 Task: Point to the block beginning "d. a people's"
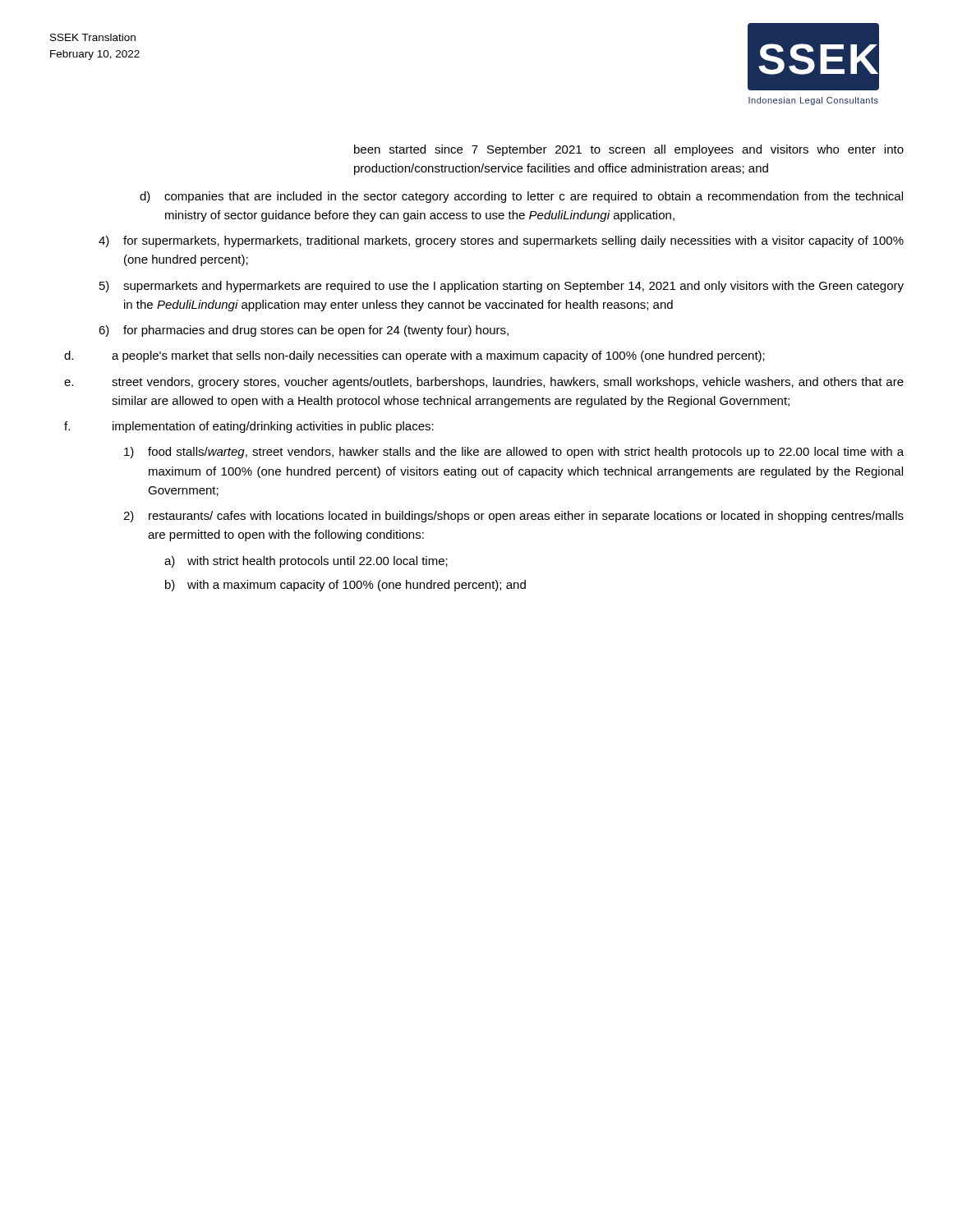tap(476, 355)
